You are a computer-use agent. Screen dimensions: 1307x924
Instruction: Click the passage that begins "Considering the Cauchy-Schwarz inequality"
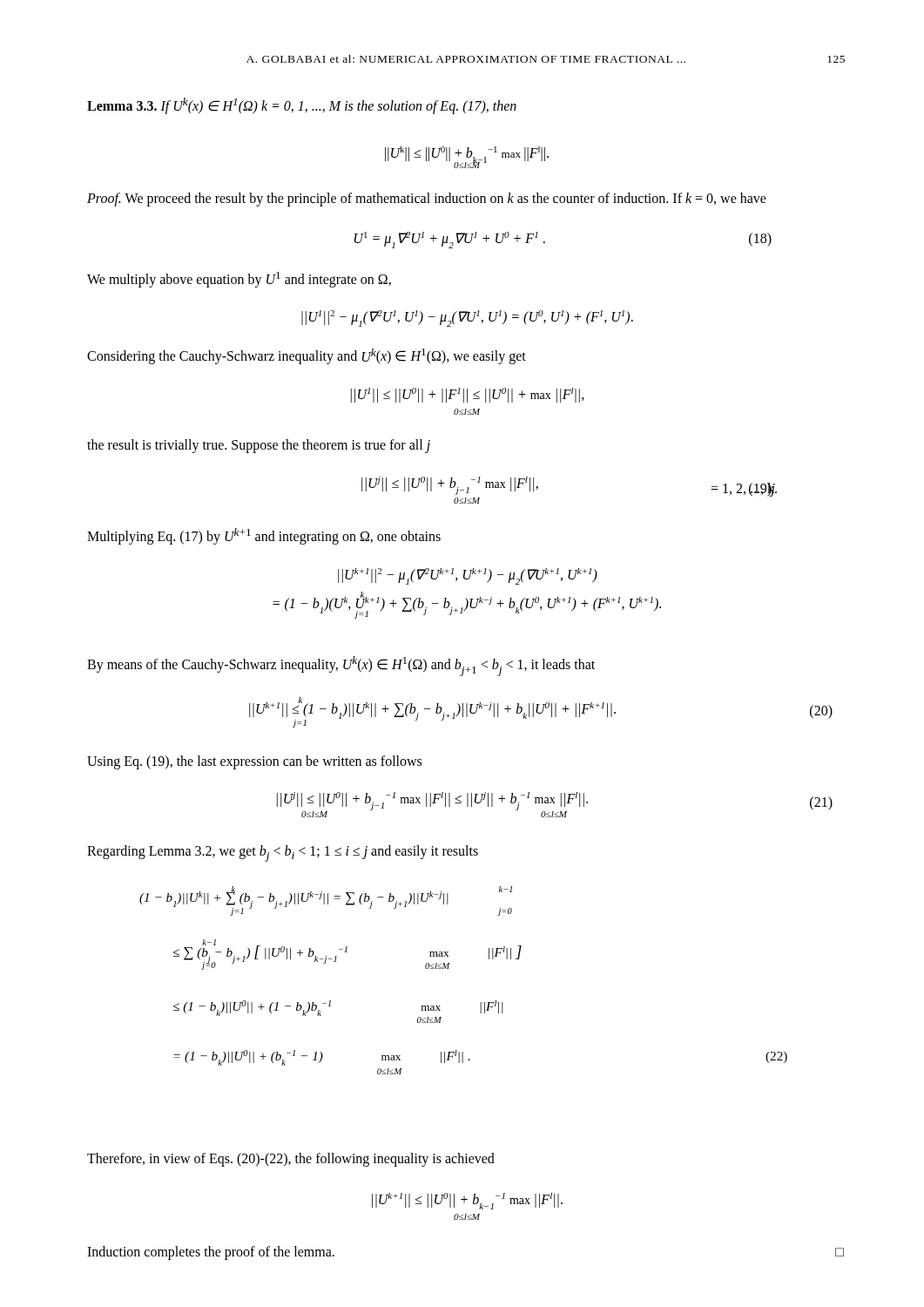pyautogui.click(x=306, y=355)
